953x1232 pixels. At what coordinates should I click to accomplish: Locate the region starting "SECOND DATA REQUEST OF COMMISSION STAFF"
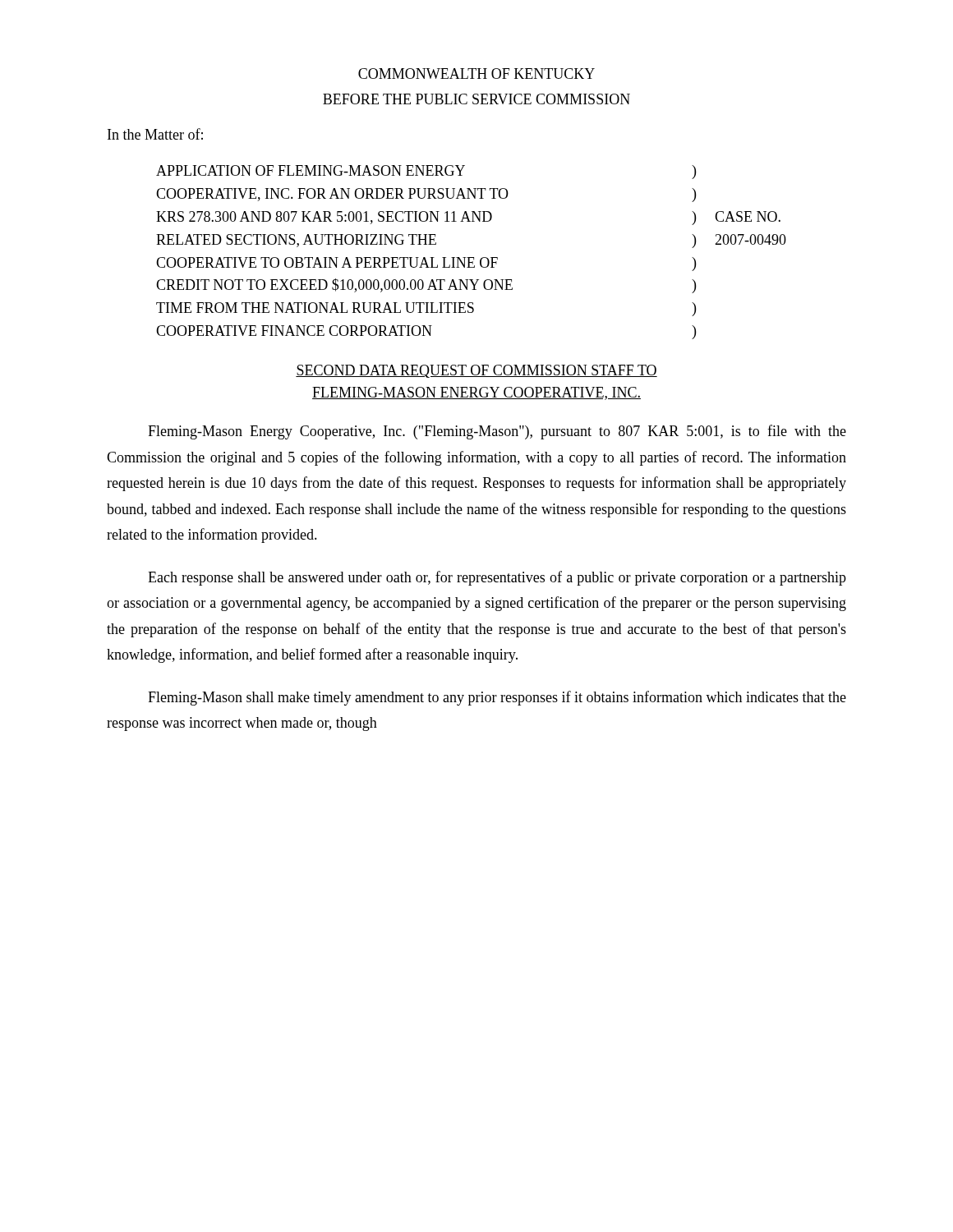(476, 382)
